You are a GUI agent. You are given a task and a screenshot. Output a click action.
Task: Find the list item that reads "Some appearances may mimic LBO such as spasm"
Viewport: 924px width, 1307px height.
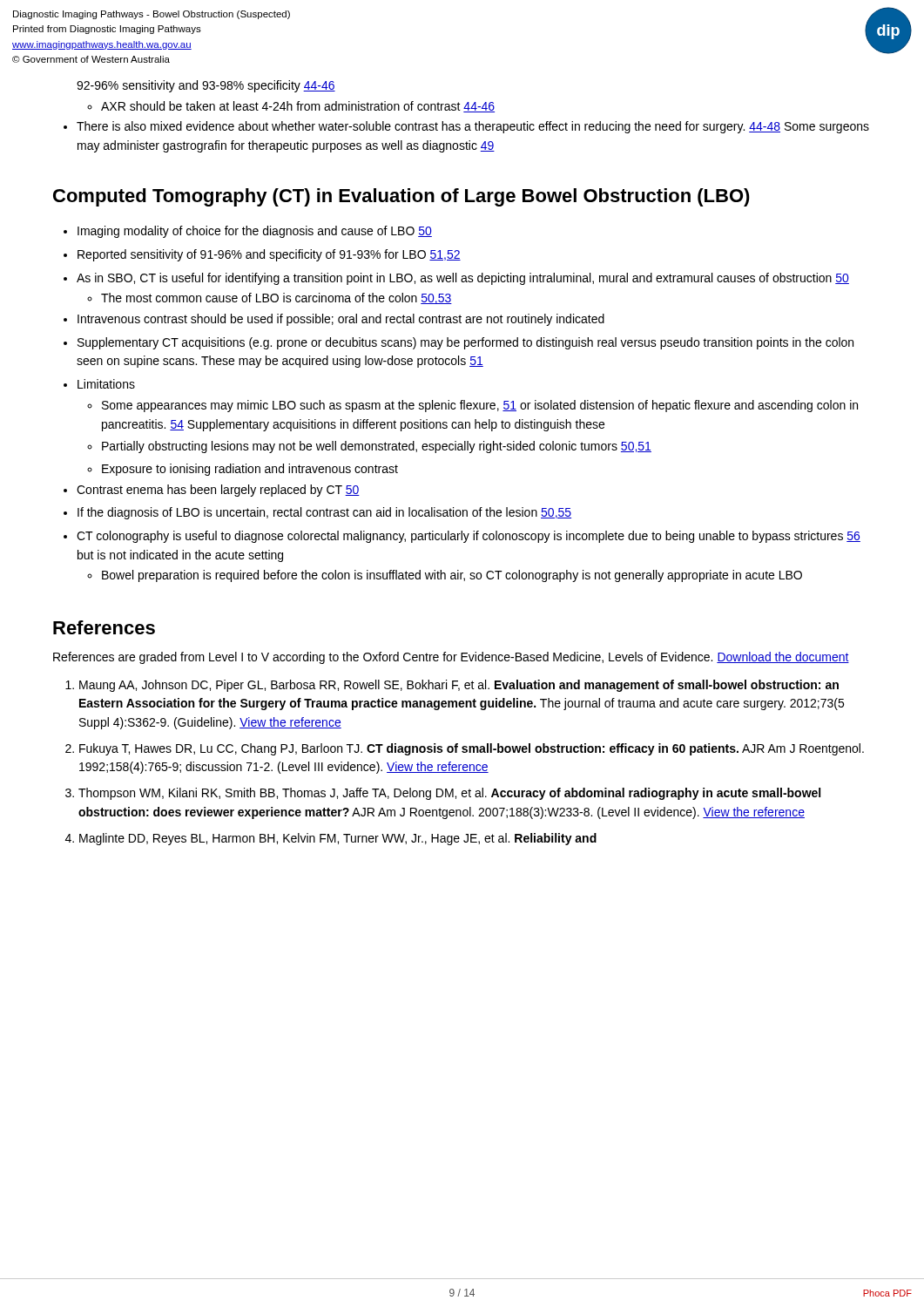pos(480,415)
